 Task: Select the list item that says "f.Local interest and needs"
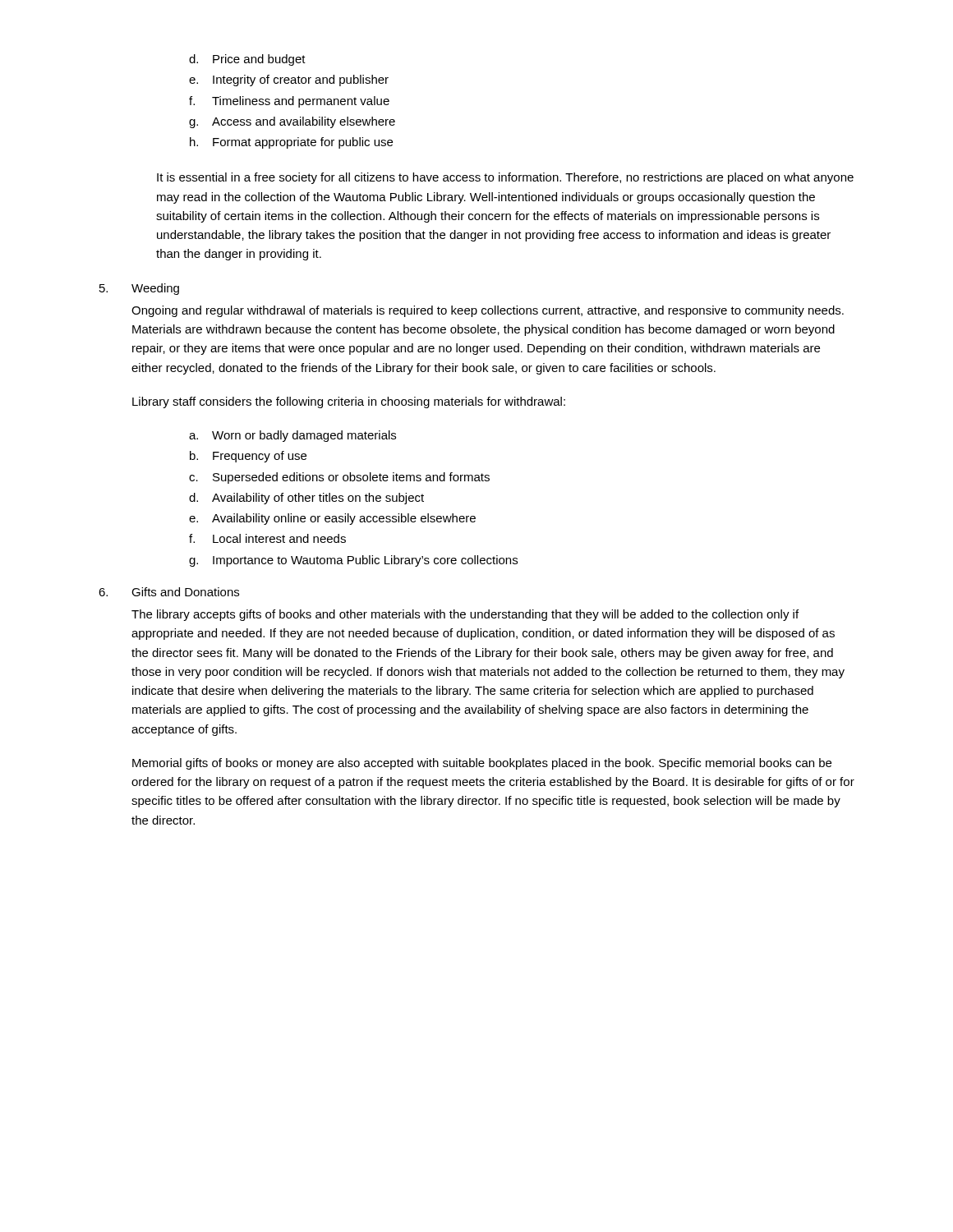click(268, 539)
